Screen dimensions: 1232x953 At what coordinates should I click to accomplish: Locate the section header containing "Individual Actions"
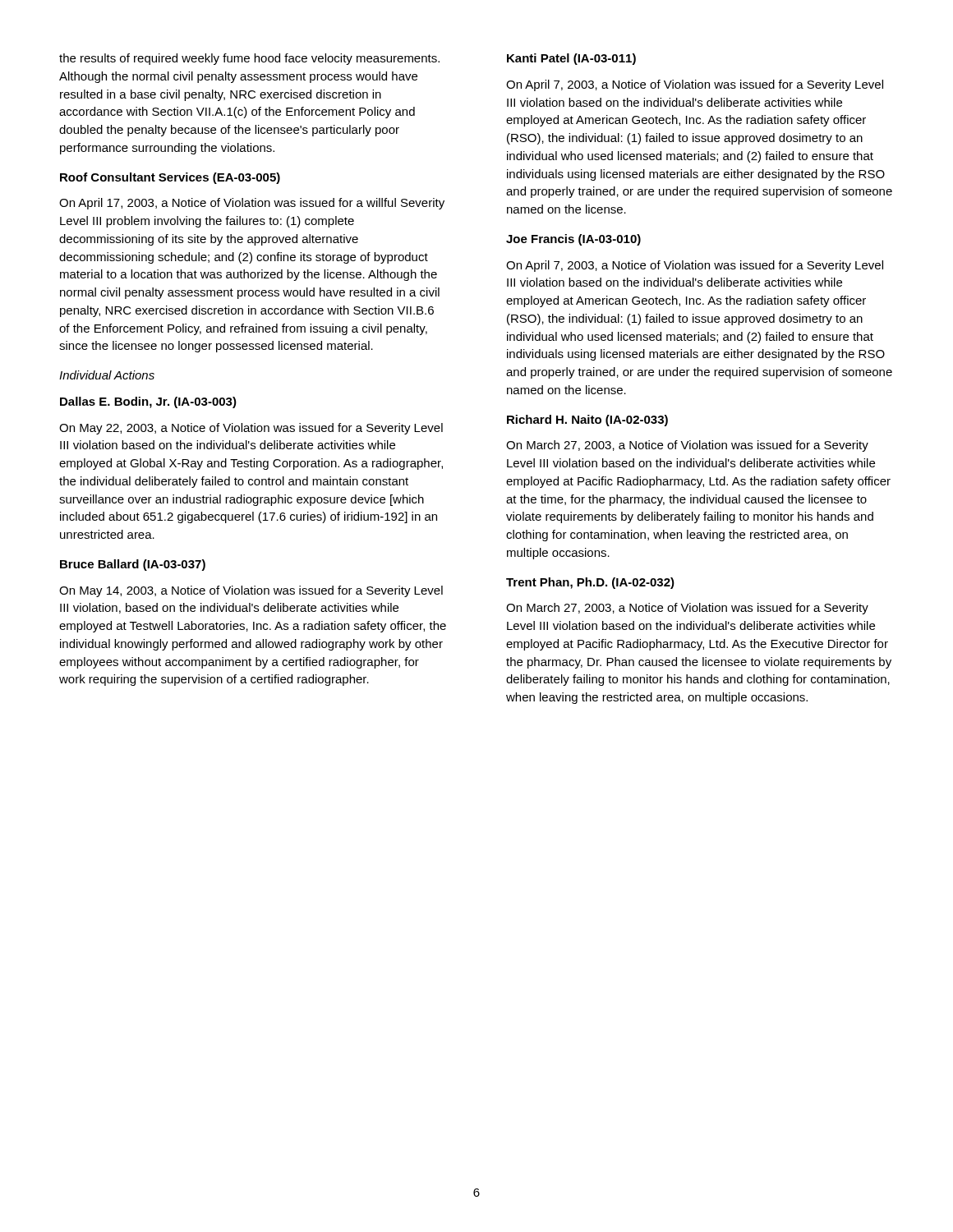coord(107,375)
